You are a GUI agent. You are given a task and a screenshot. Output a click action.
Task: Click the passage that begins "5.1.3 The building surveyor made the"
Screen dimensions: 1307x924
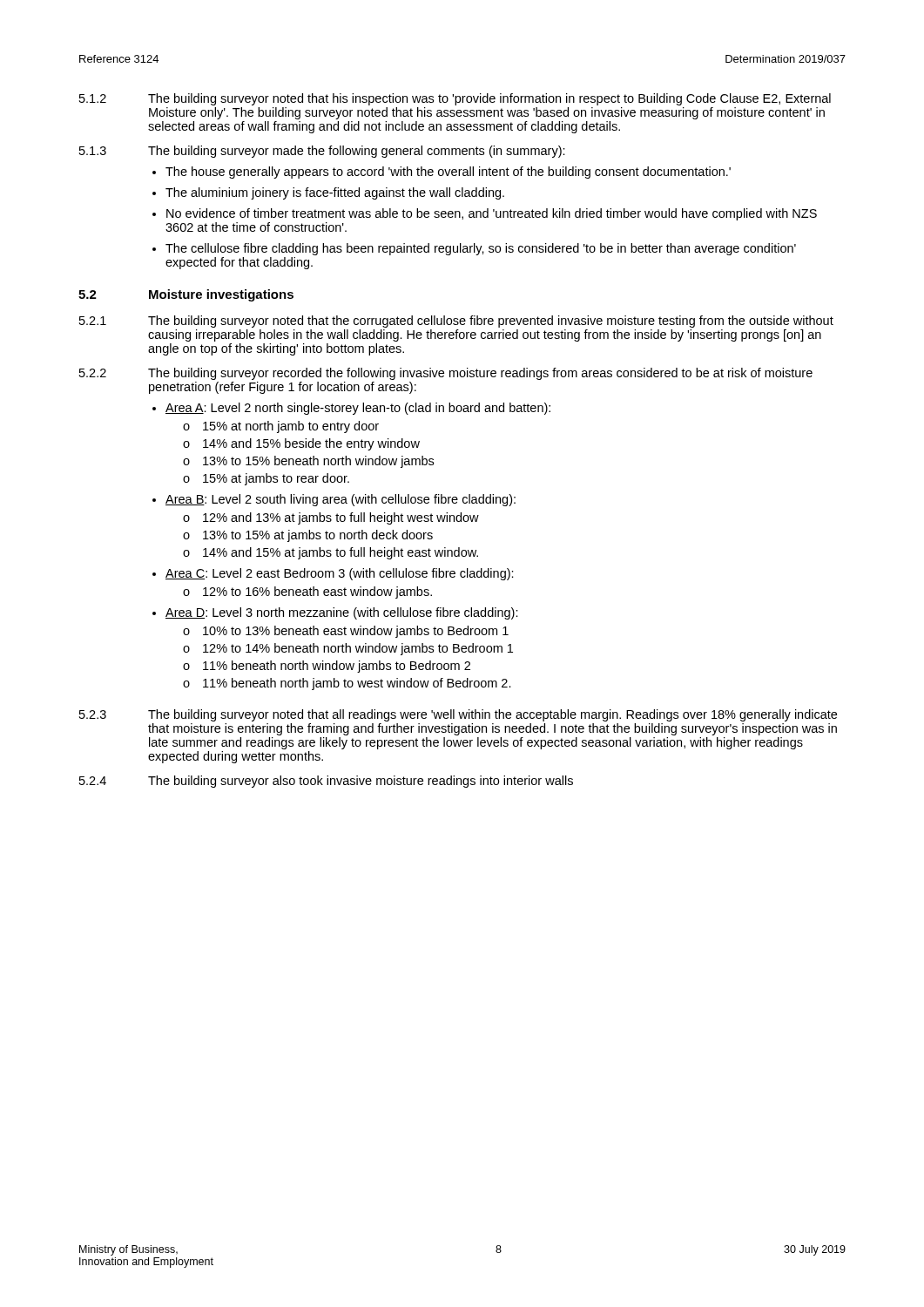click(462, 210)
